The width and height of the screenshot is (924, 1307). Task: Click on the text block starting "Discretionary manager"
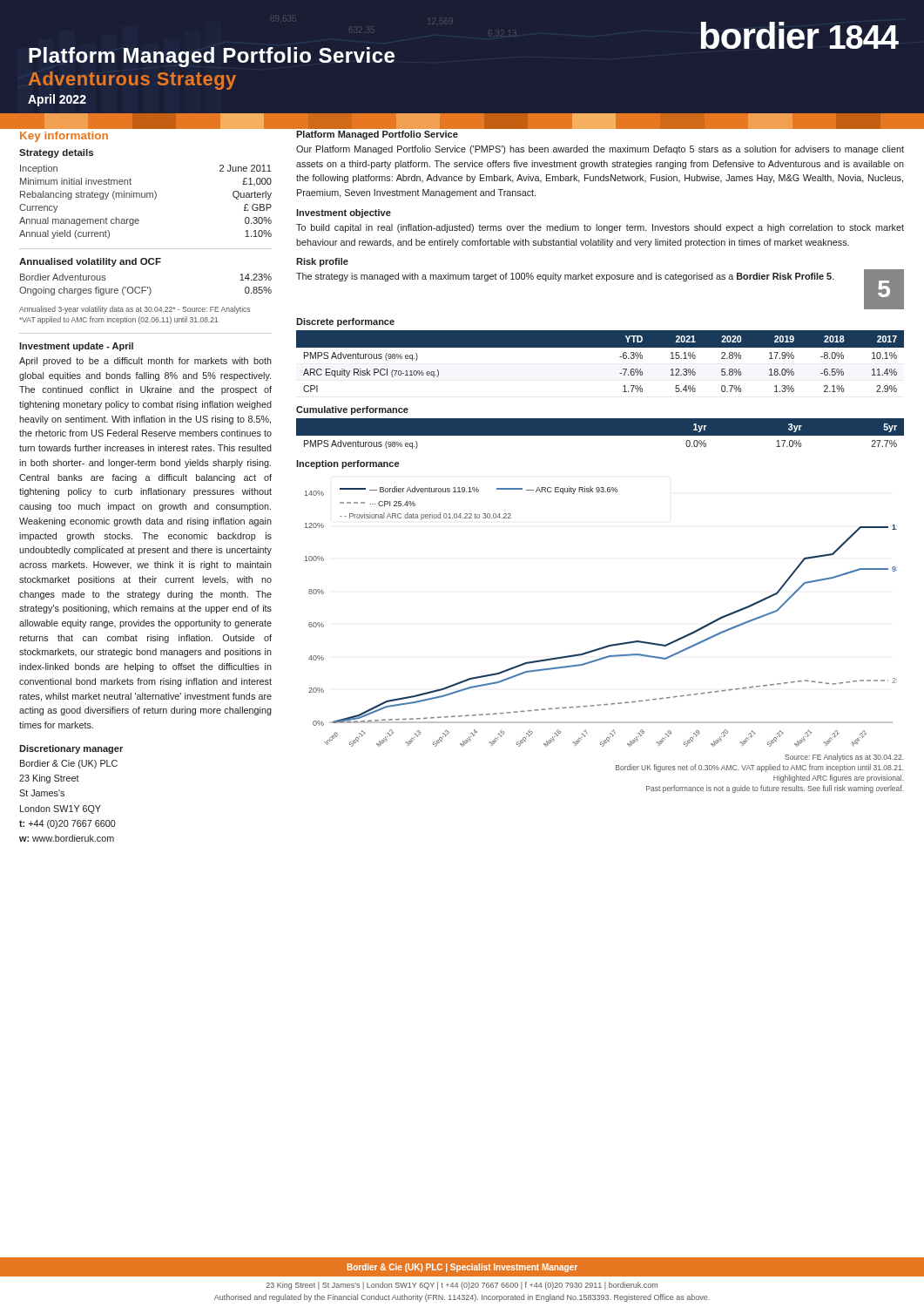[x=71, y=749]
